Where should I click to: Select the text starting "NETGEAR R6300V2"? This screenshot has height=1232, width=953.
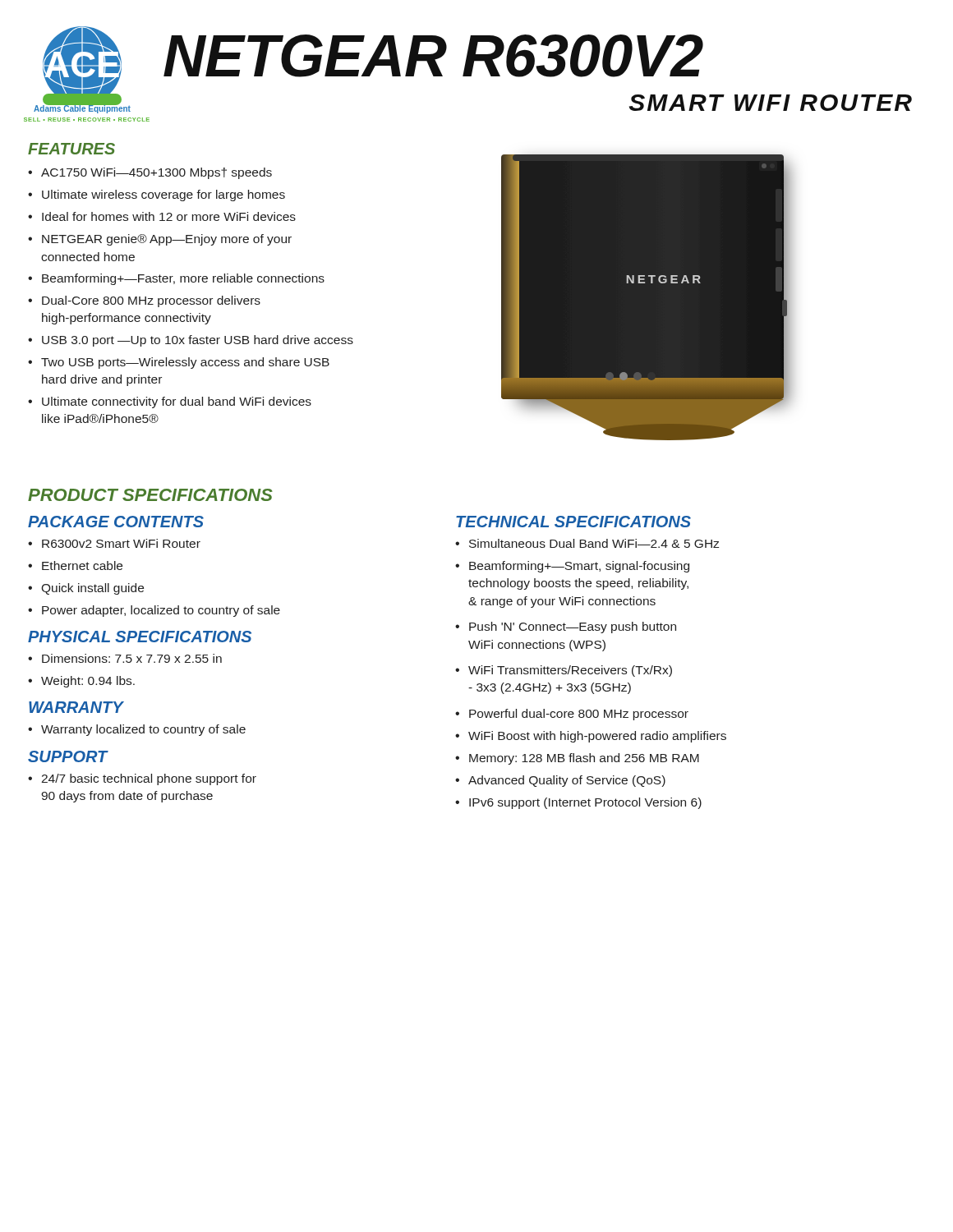coord(433,56)
